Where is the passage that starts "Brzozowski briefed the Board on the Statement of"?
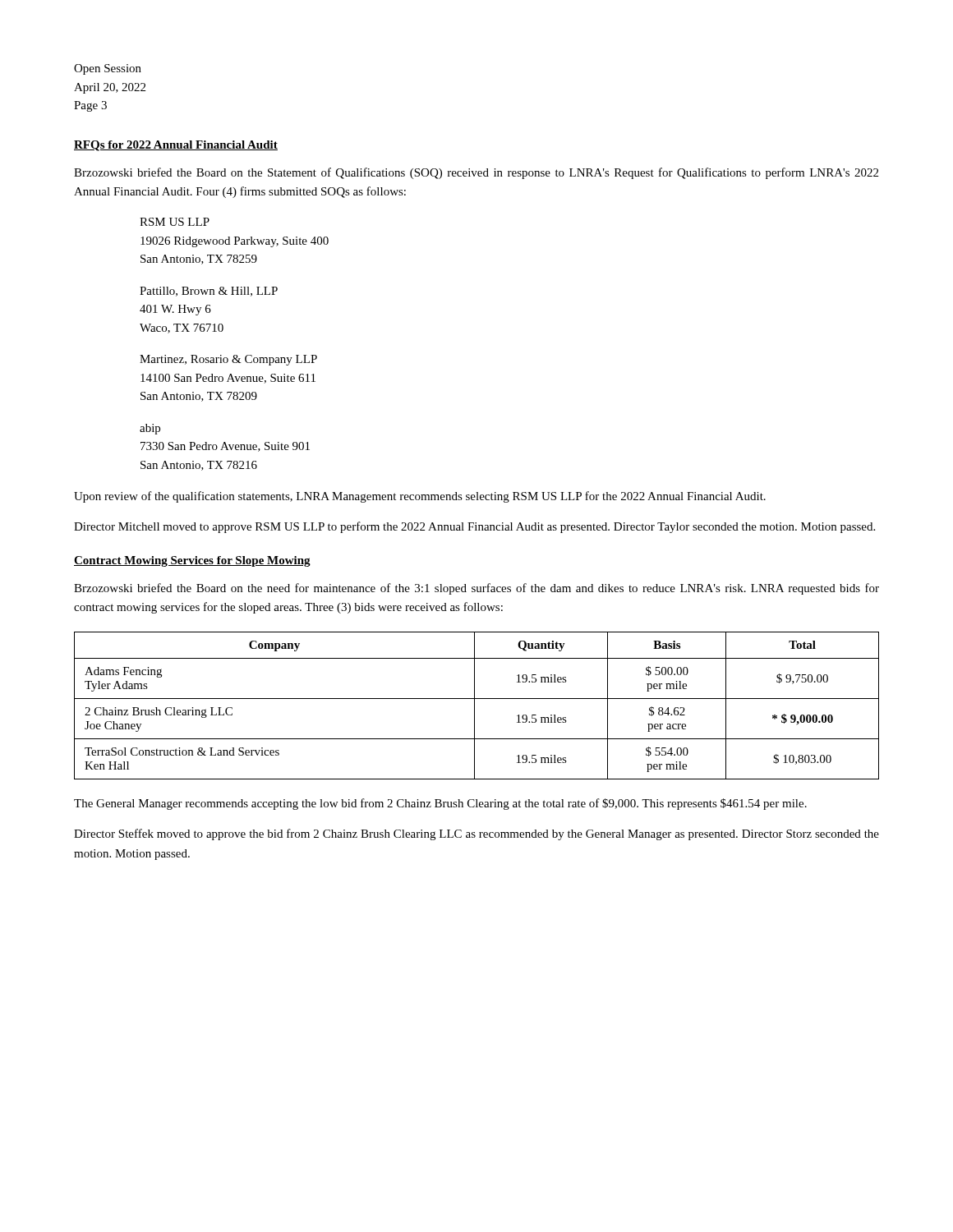The image size is (953, 1232). coord(476,182)
